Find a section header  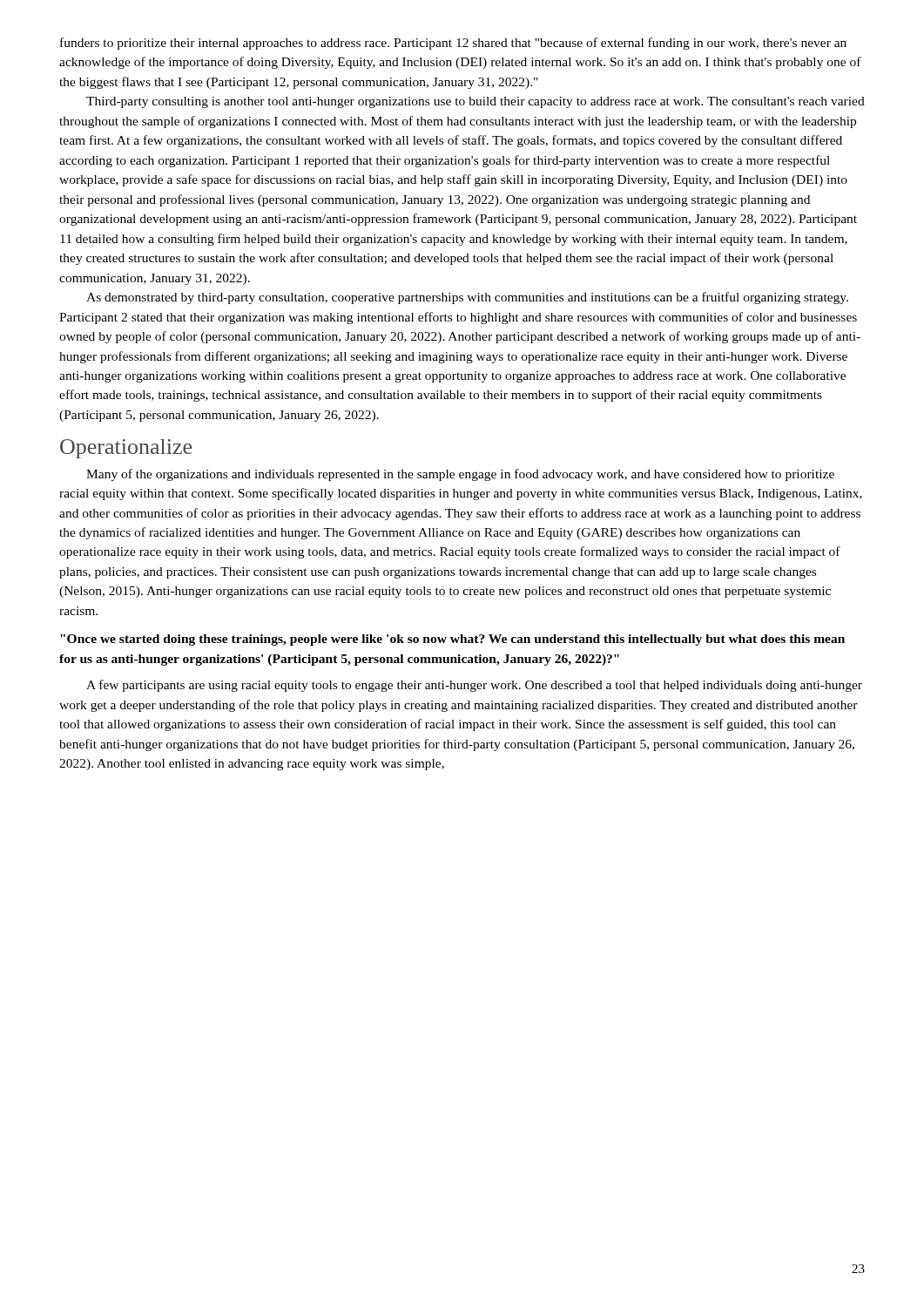pyautogui.click(x=126, y=447)
